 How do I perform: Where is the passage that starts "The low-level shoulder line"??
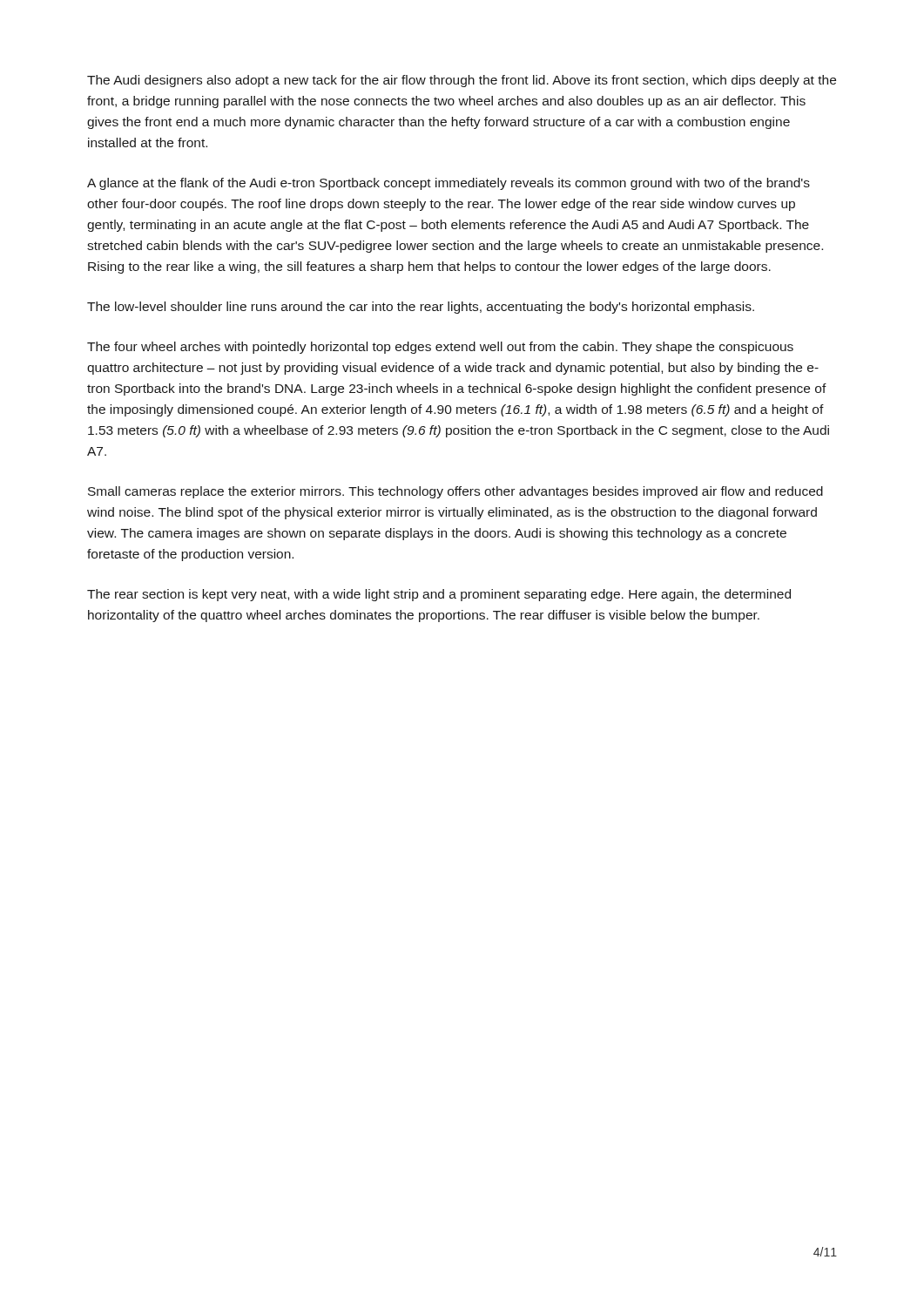421,306
